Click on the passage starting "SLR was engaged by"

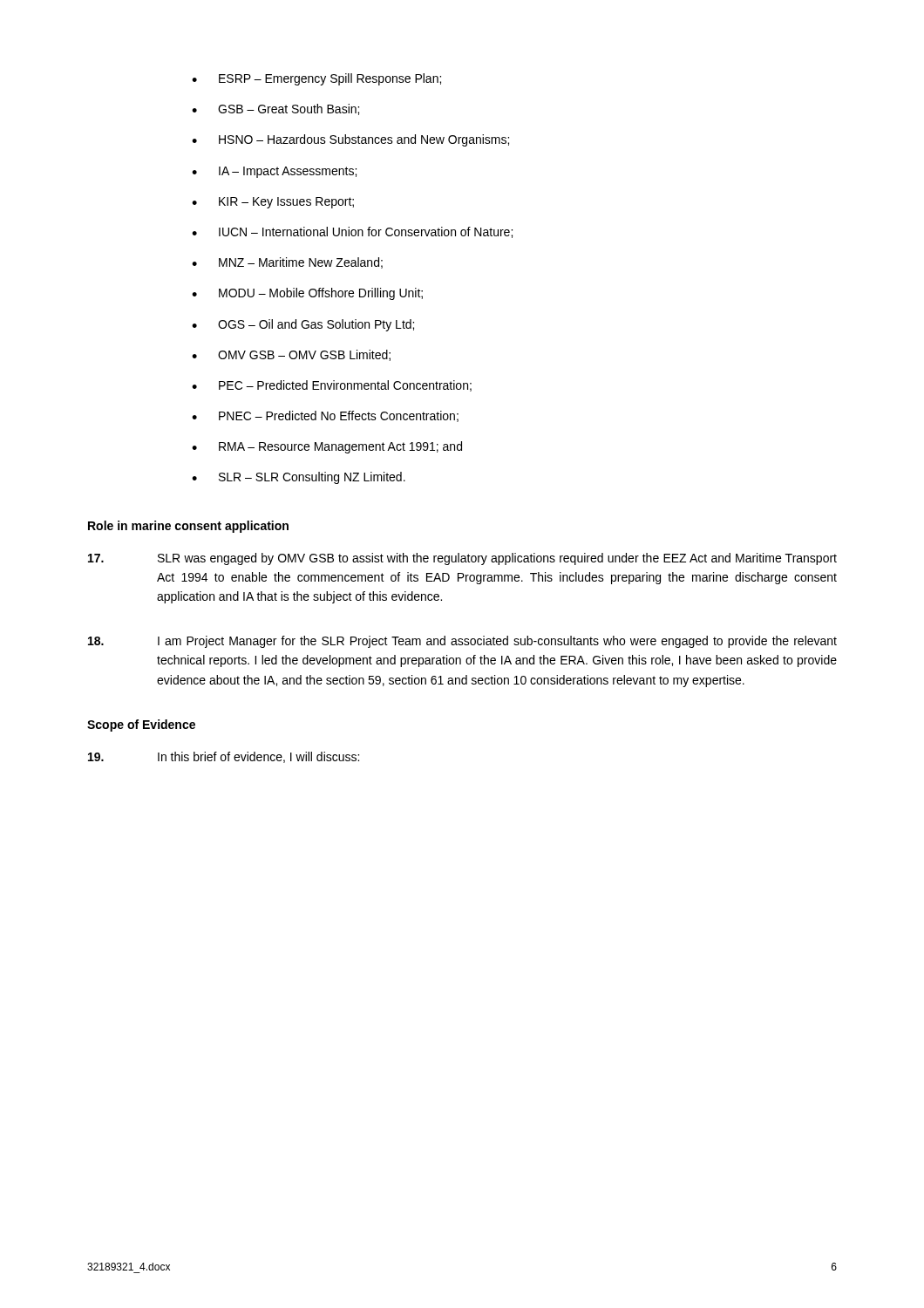pos(462,577)
